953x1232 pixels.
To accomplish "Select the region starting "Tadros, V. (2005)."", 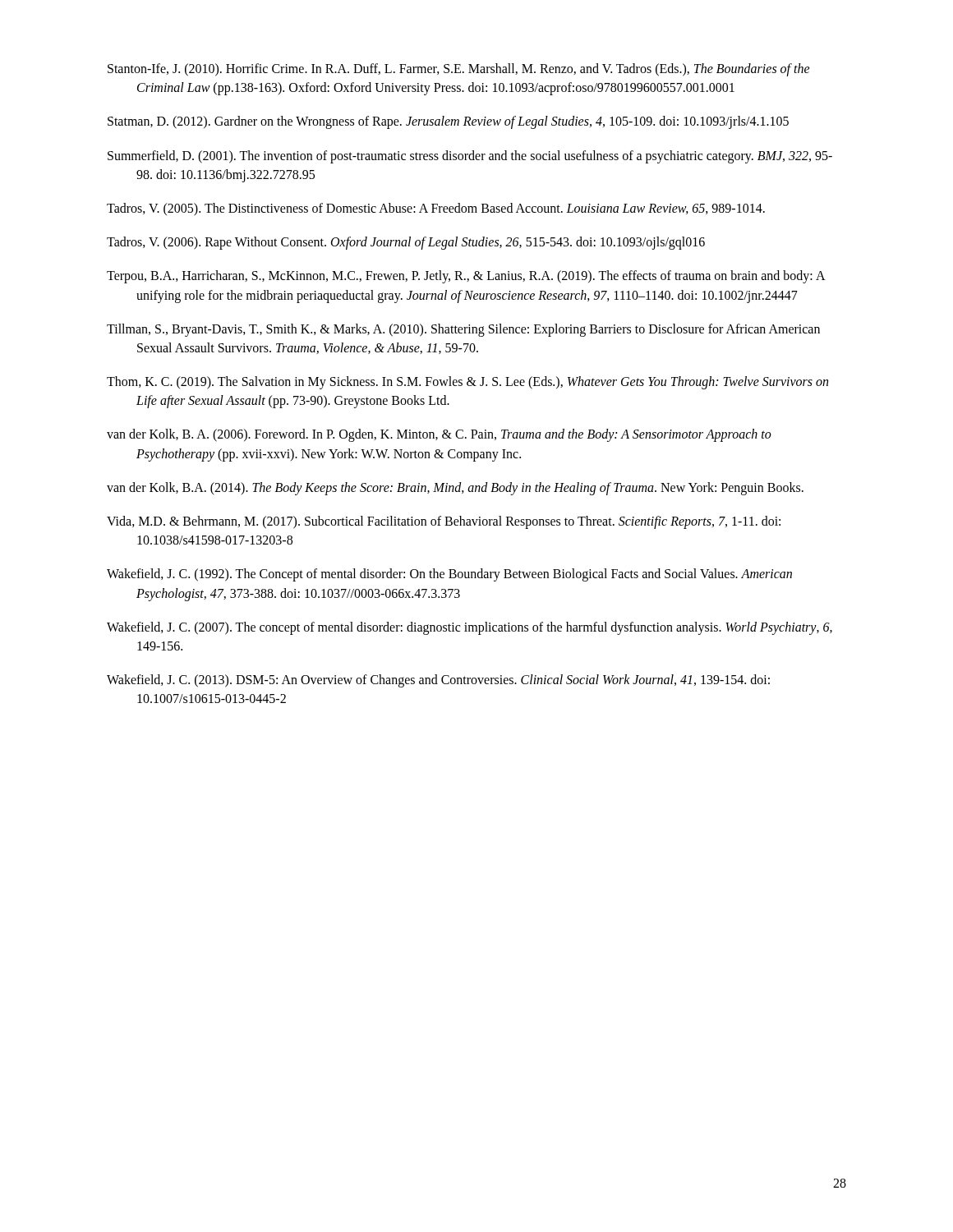I will pyautogui.click(x=436, y=208).
